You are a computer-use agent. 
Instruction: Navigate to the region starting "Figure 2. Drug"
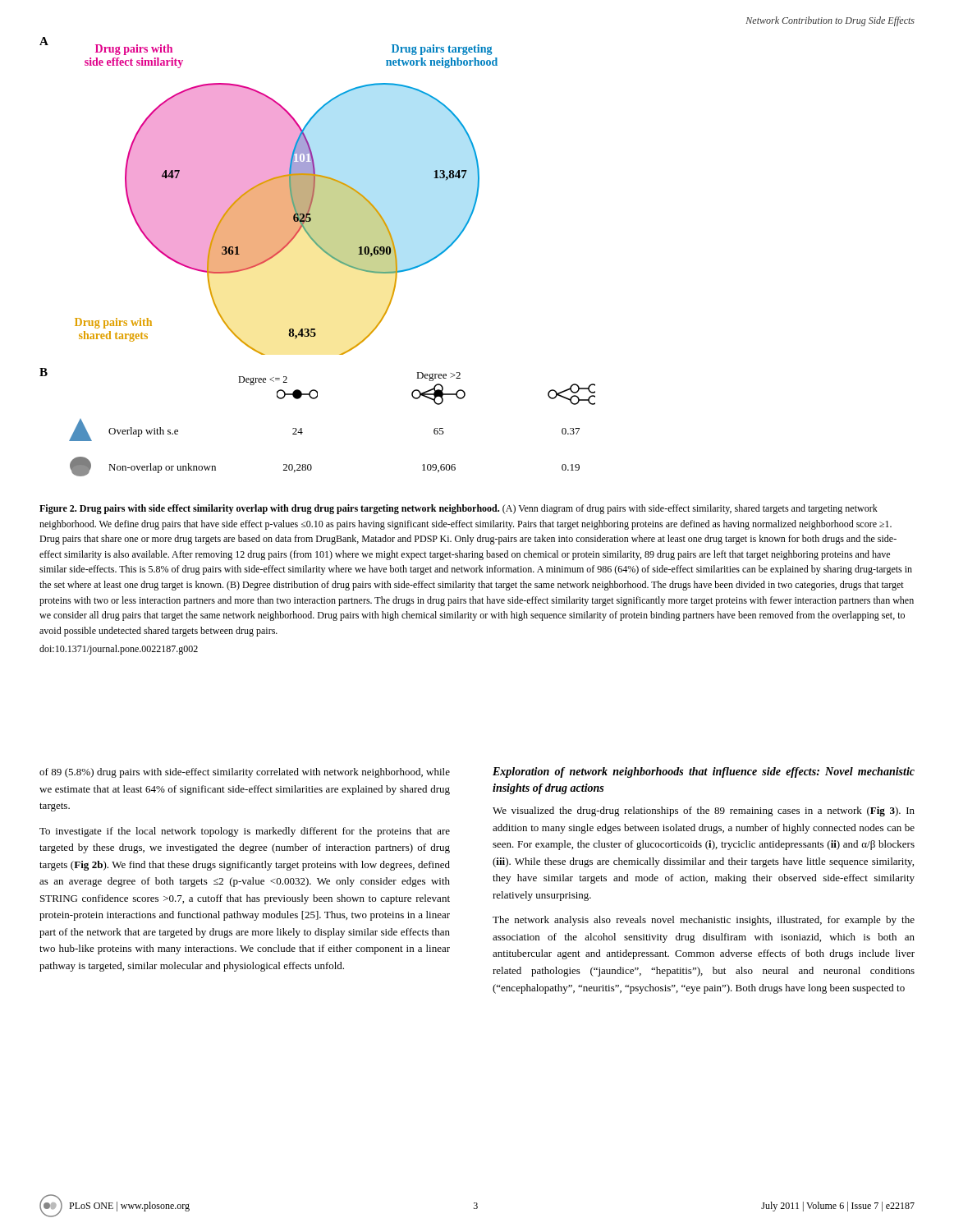pos(477,579)
